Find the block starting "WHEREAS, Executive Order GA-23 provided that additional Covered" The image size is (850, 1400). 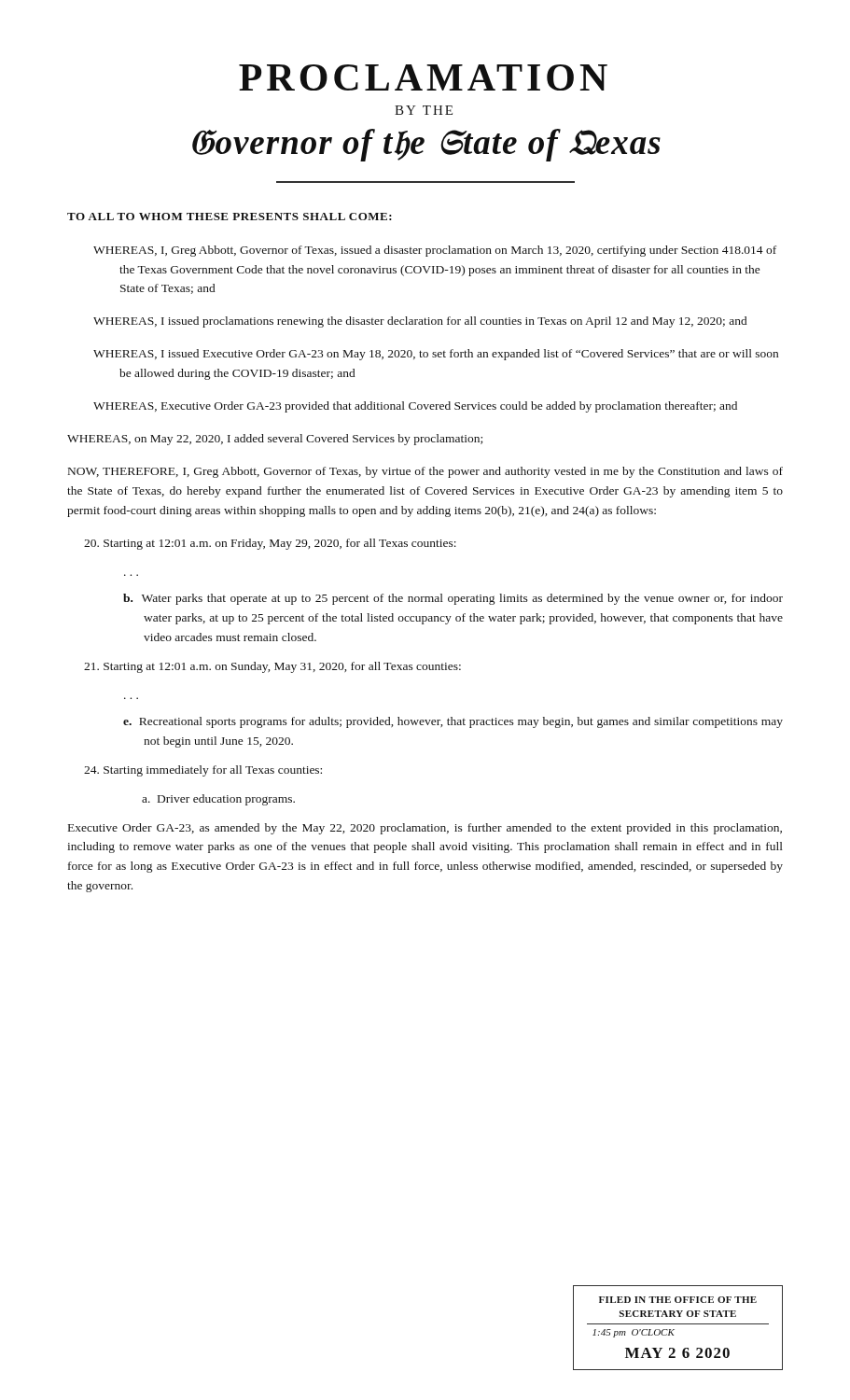415,406
